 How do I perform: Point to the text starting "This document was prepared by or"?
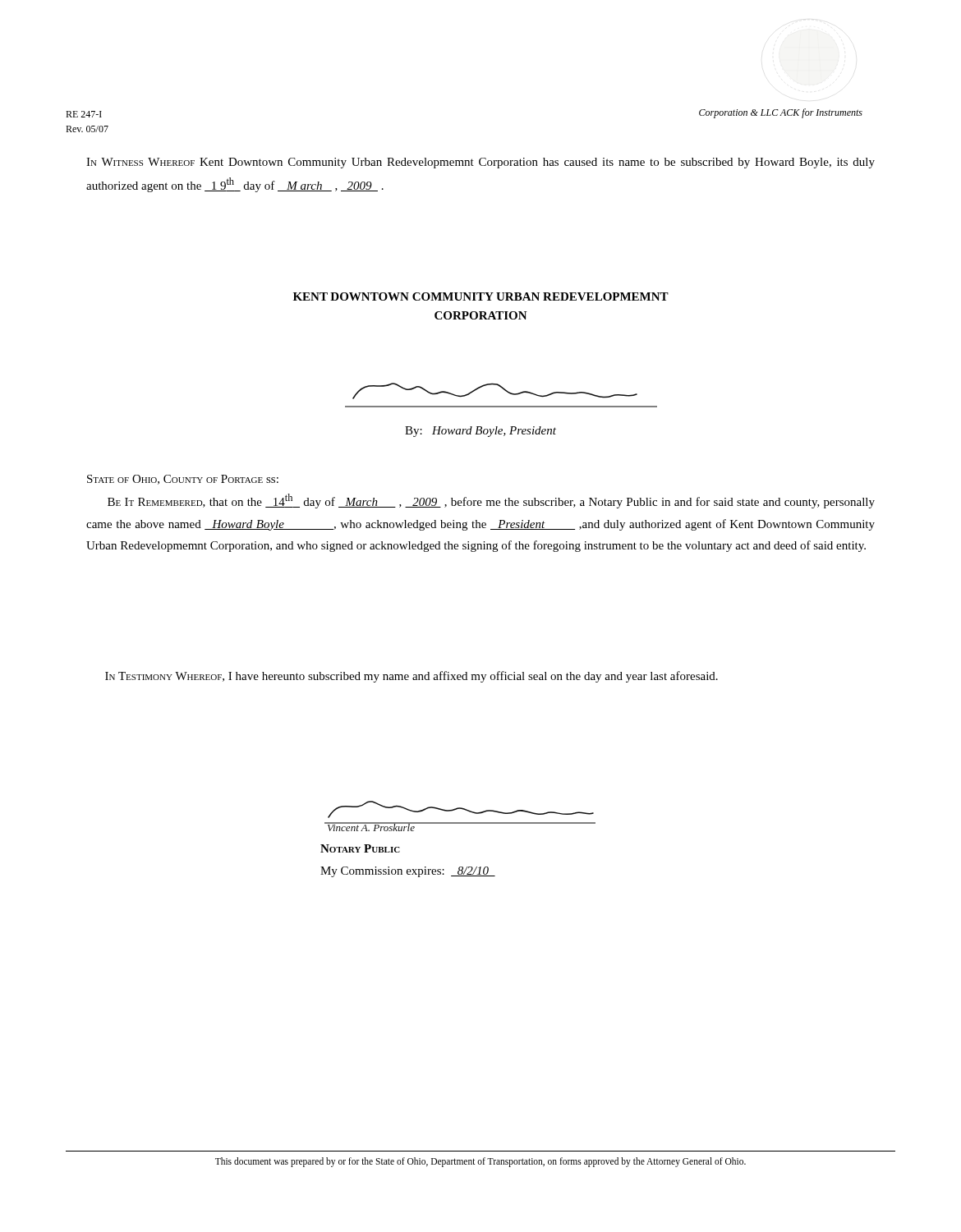tap(480, 1161)
